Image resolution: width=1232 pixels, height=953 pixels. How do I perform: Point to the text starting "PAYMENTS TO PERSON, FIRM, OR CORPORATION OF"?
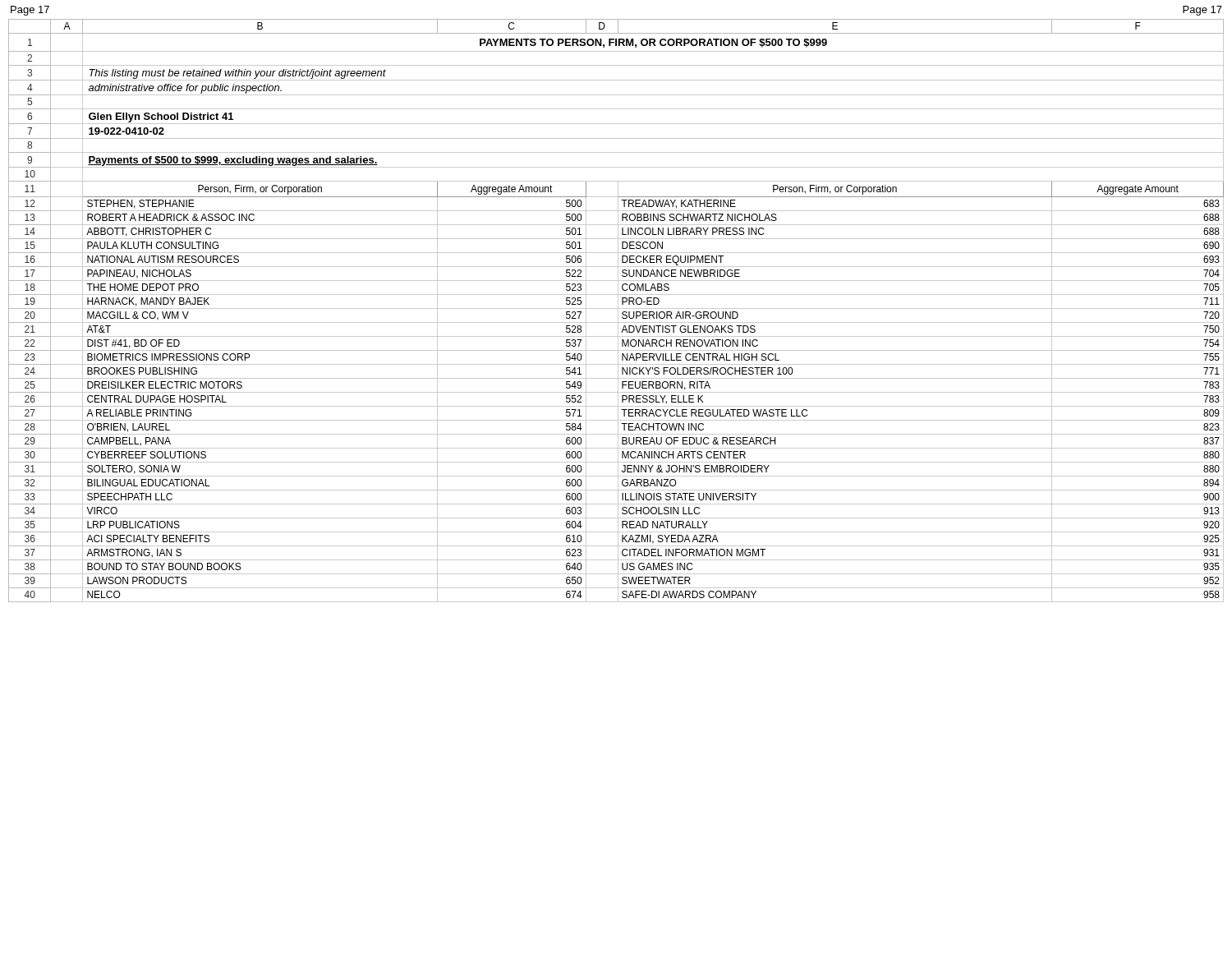653,42
